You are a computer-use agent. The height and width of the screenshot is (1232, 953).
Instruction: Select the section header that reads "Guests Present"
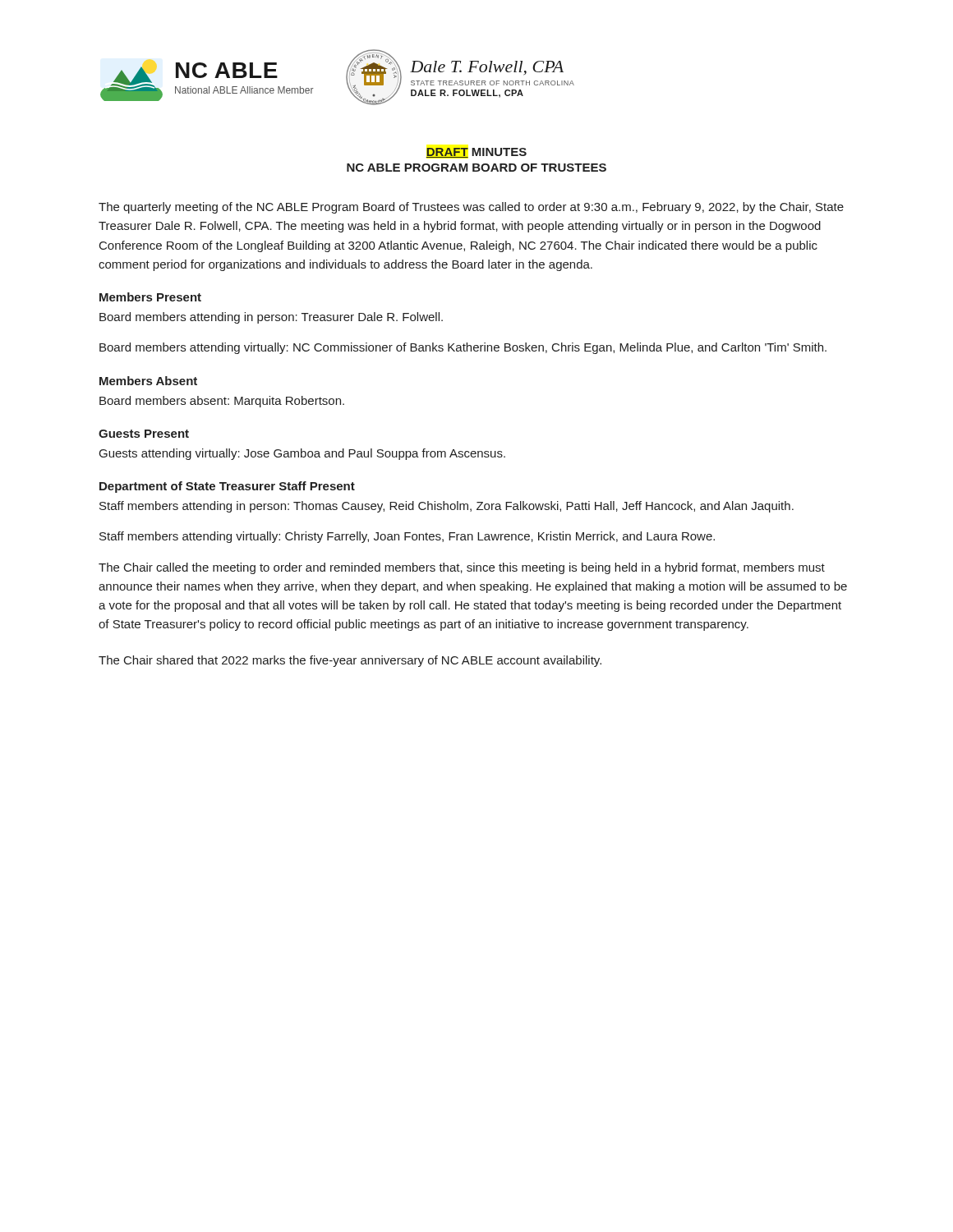144,433
